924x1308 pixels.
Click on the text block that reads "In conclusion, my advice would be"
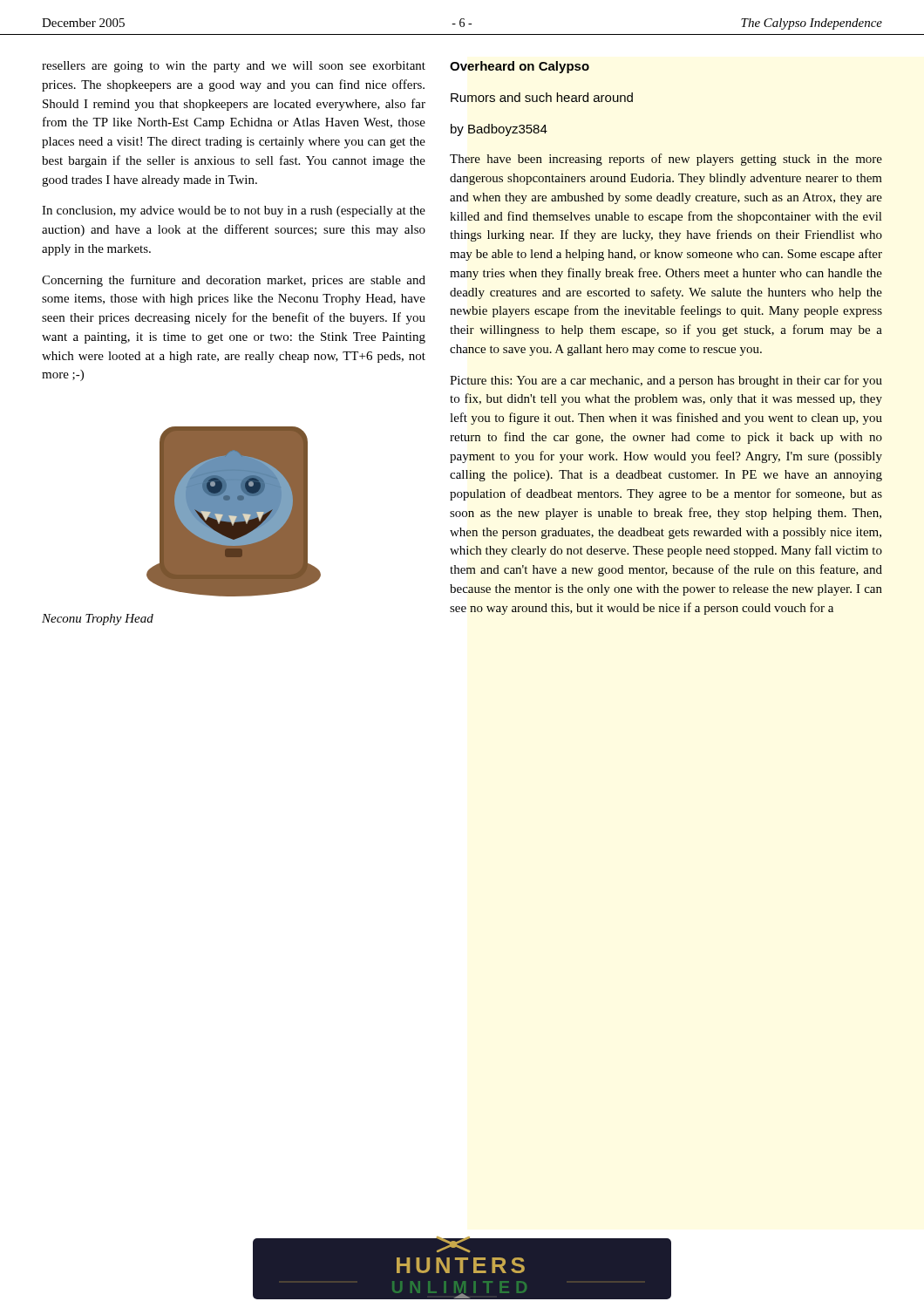(234, 230)
